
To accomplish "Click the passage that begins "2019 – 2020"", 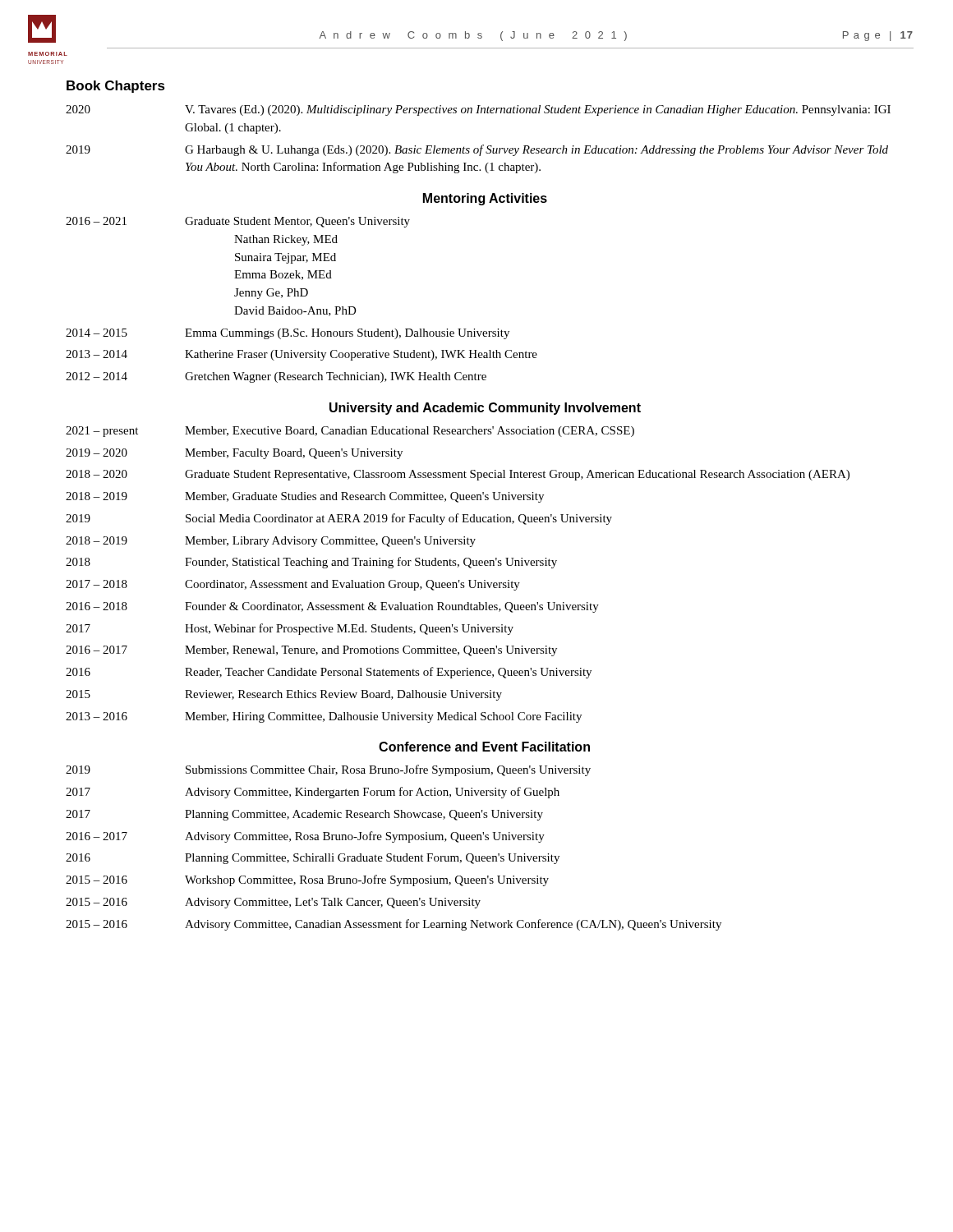I will click(x=234, y=454).
